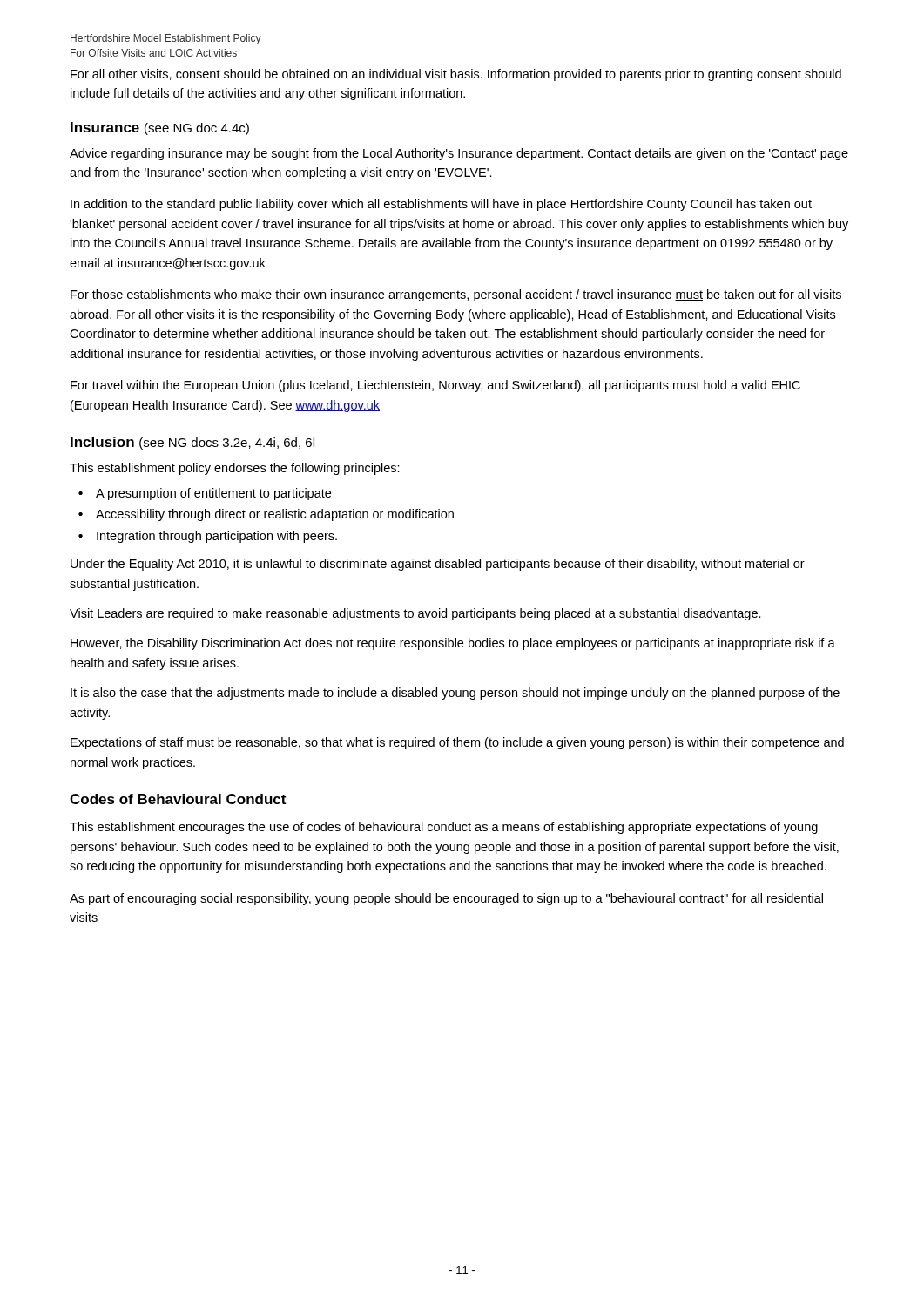Point to the text block starting "• A presumption of entitlement to participate"
This screenshot has width=924, height=1307.
pyautogui.click(x=205, y=493)
